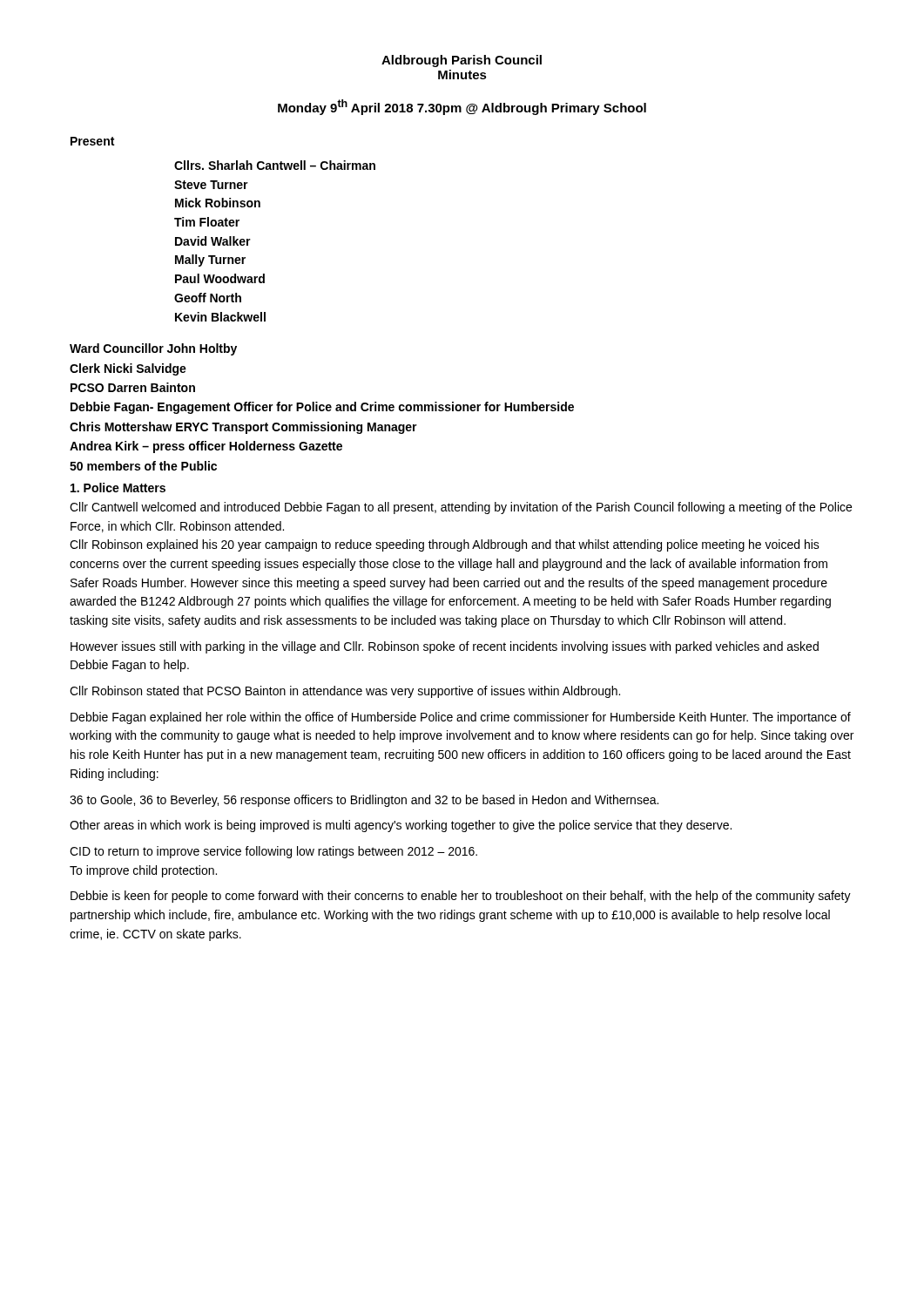Screen dimensions: 1307x924
Task: Click where it says "Mick Robinson"
Action: tap(218, 203)
